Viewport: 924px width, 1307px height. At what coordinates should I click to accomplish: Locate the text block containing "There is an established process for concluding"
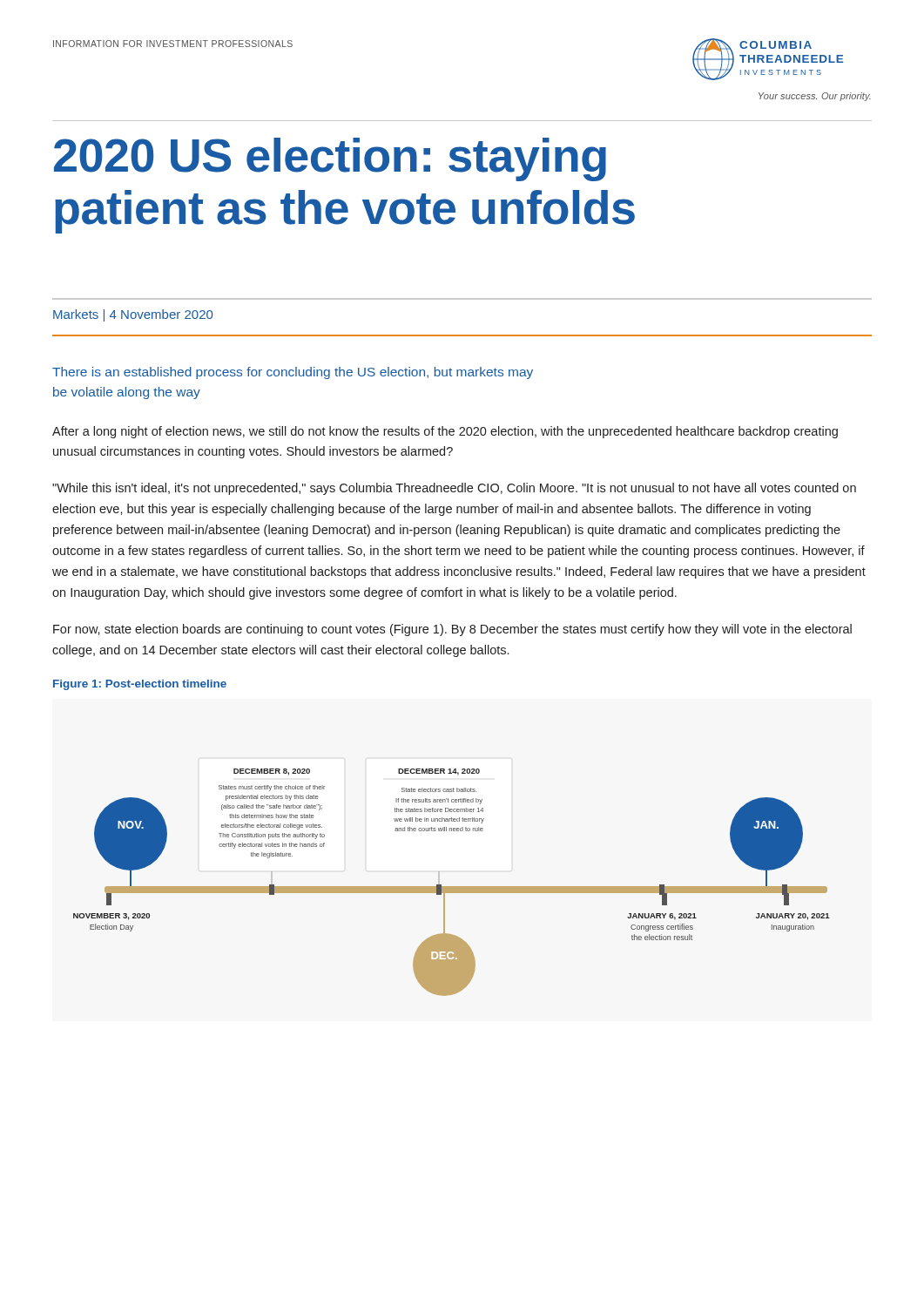pos(293,382)
